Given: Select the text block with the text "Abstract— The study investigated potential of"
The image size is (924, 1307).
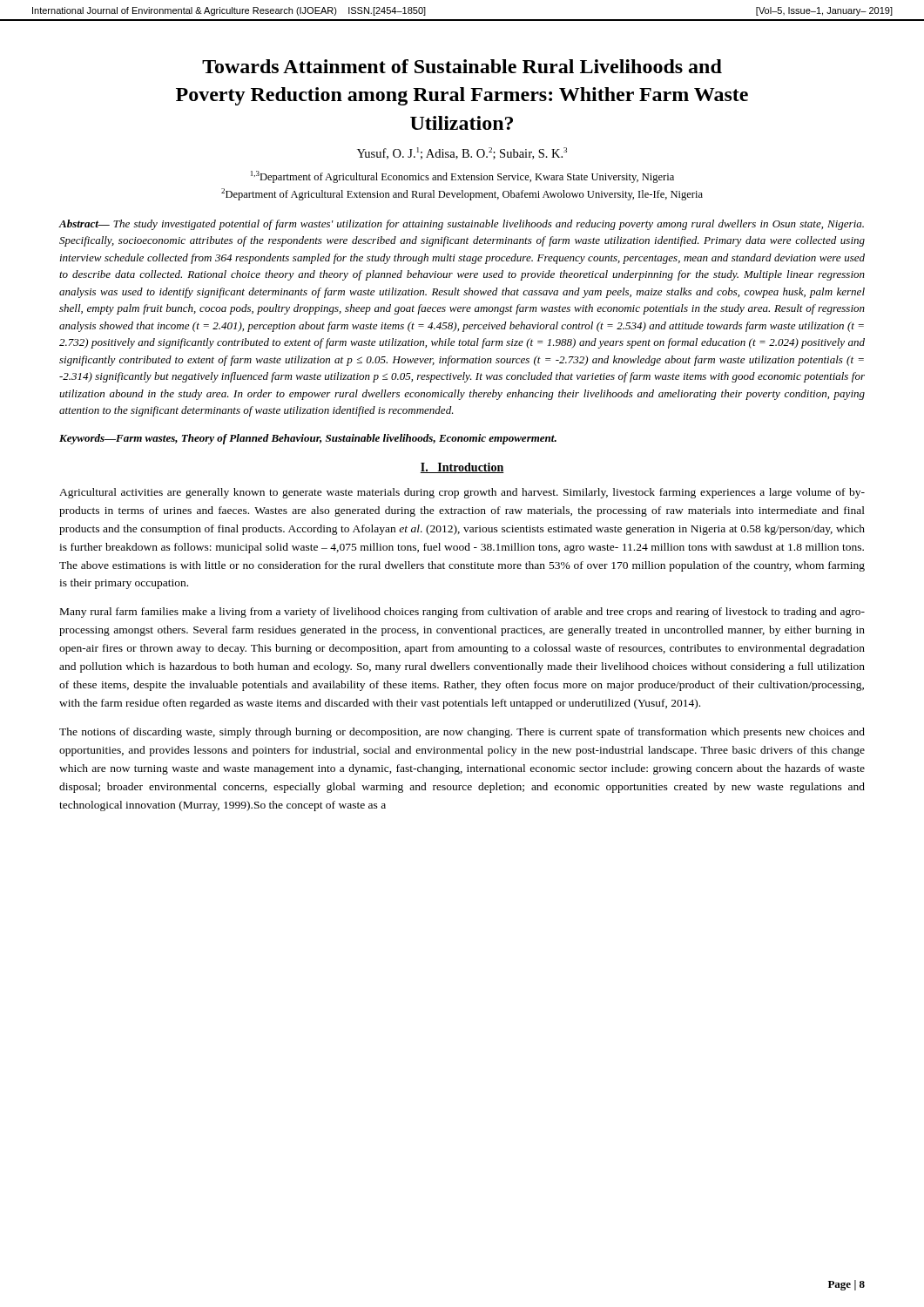Looking at the screenshot, I should pos(462,317).
